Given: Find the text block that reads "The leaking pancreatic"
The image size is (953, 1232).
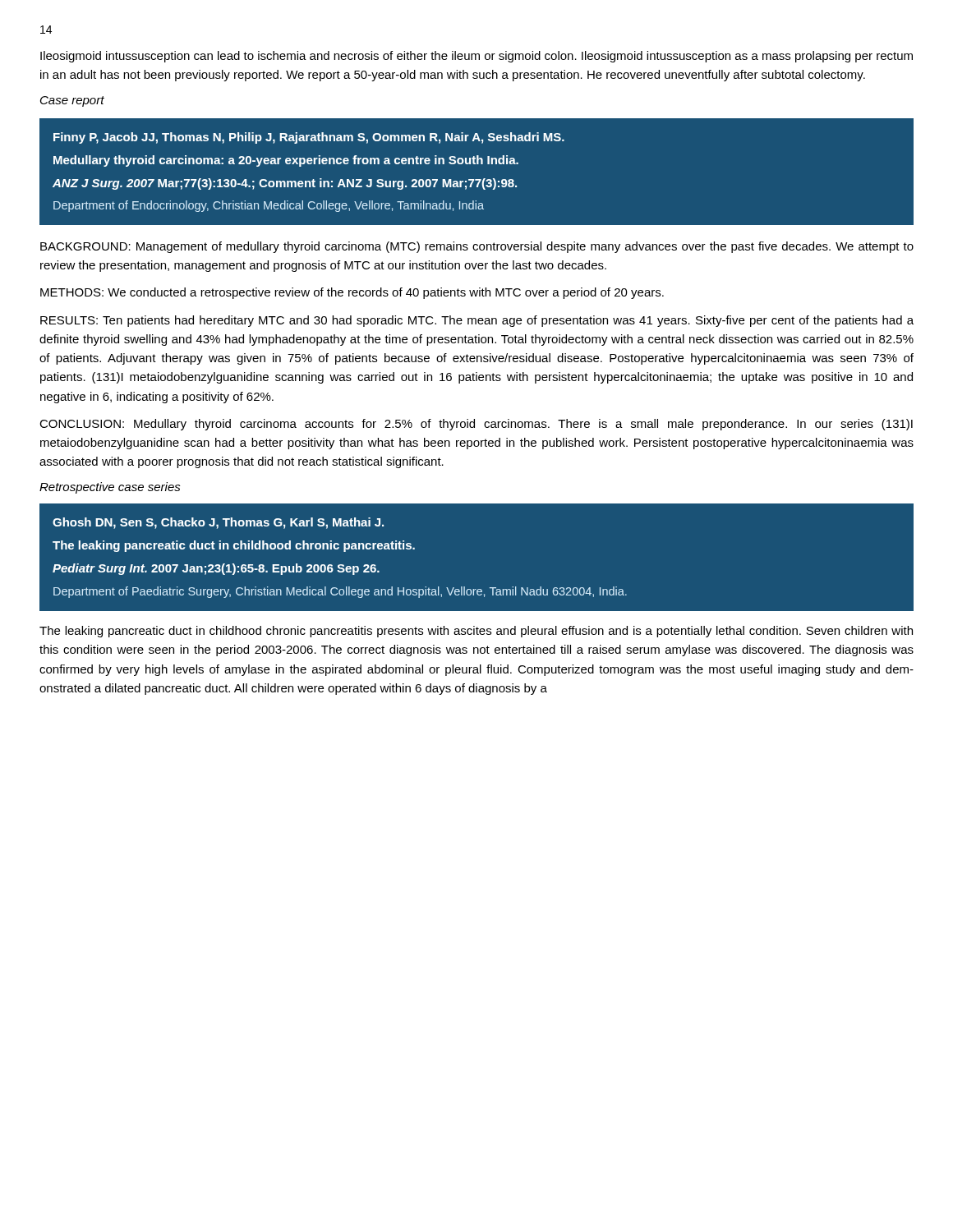Looking at the screenshot, I should [476, 659].
